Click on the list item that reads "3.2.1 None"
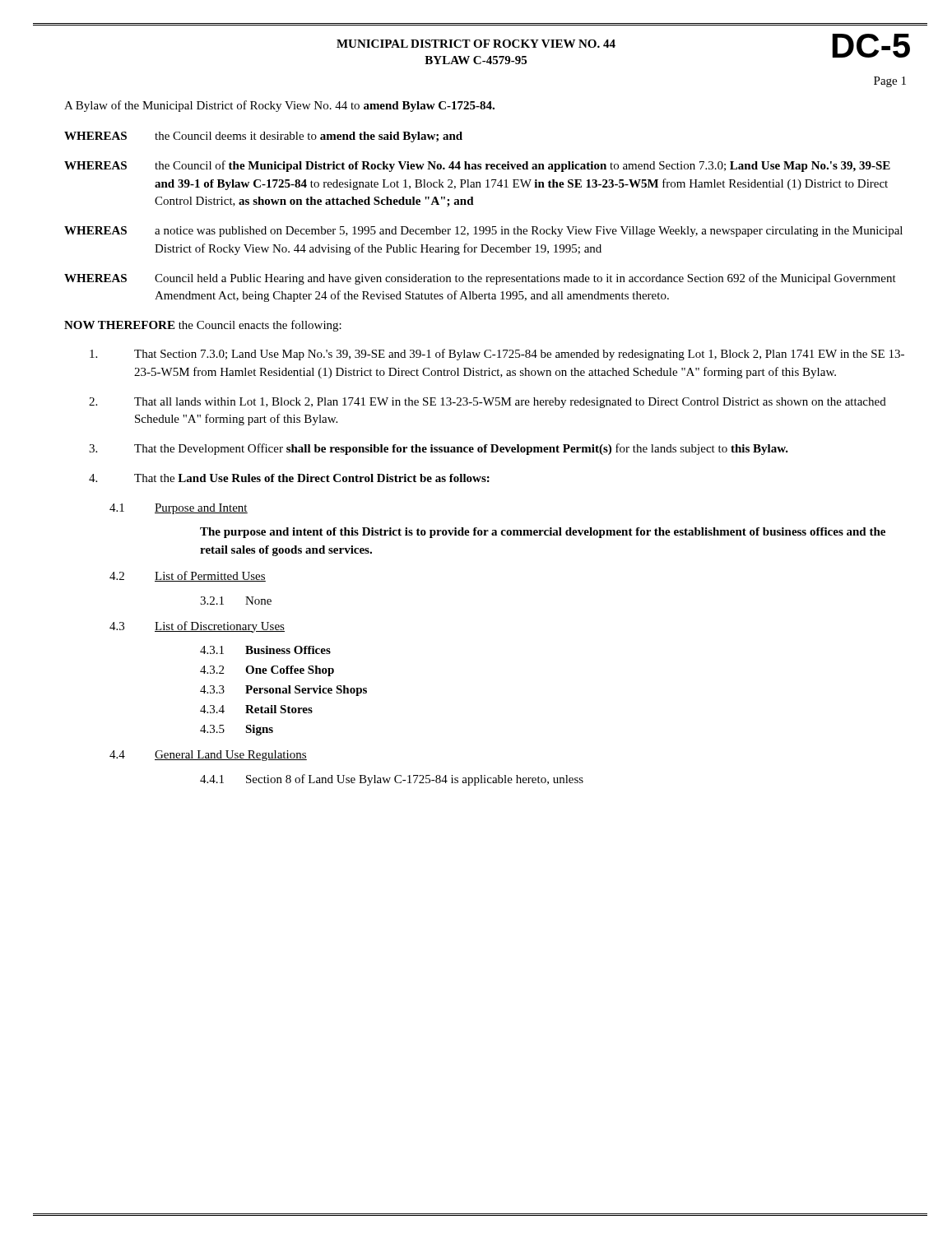The width and height of the screenshot is (952, 1234). tap(213, 601)
